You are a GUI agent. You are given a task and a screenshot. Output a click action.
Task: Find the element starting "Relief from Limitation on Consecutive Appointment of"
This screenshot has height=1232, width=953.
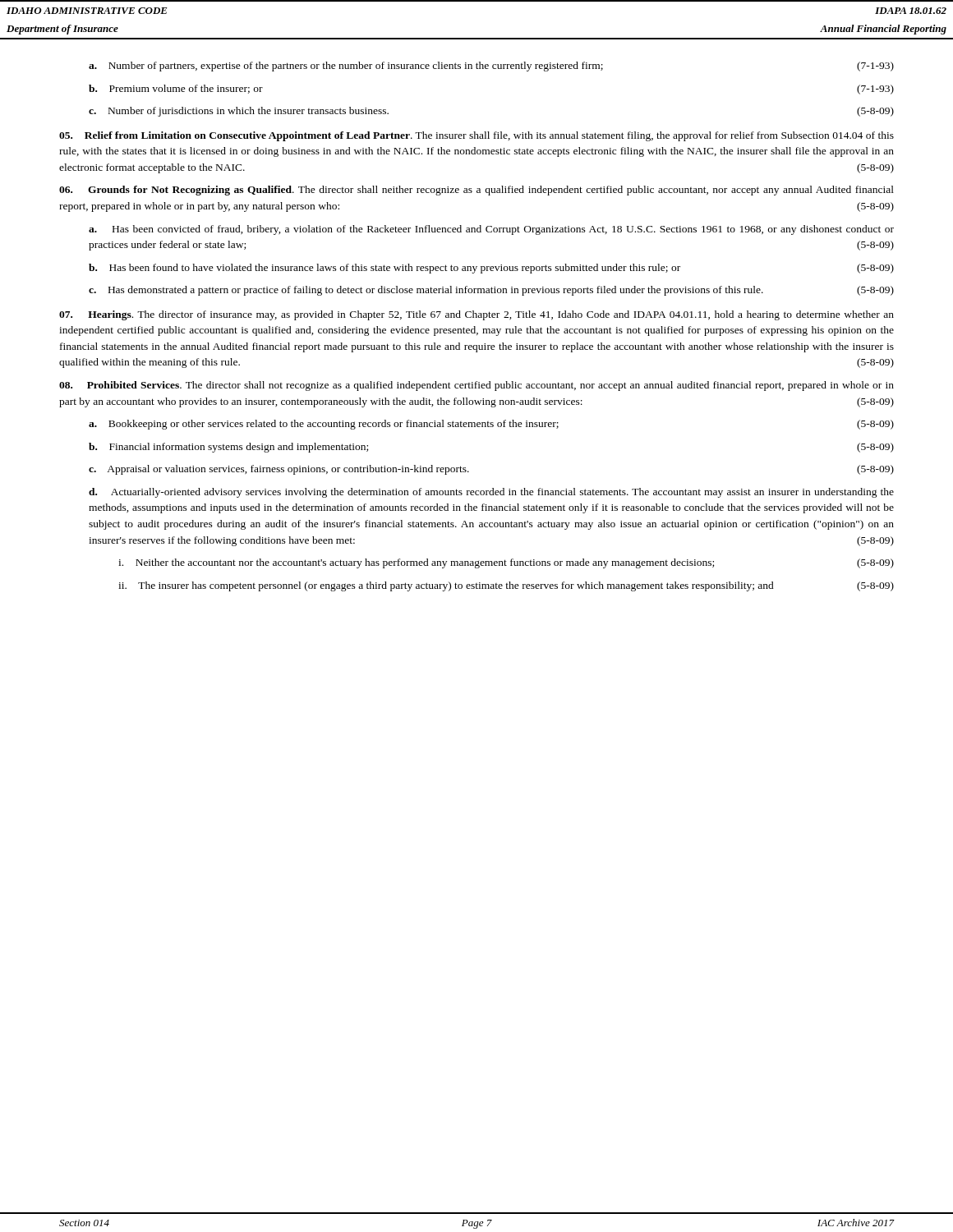pyautogui.click(x=476, y=152)
